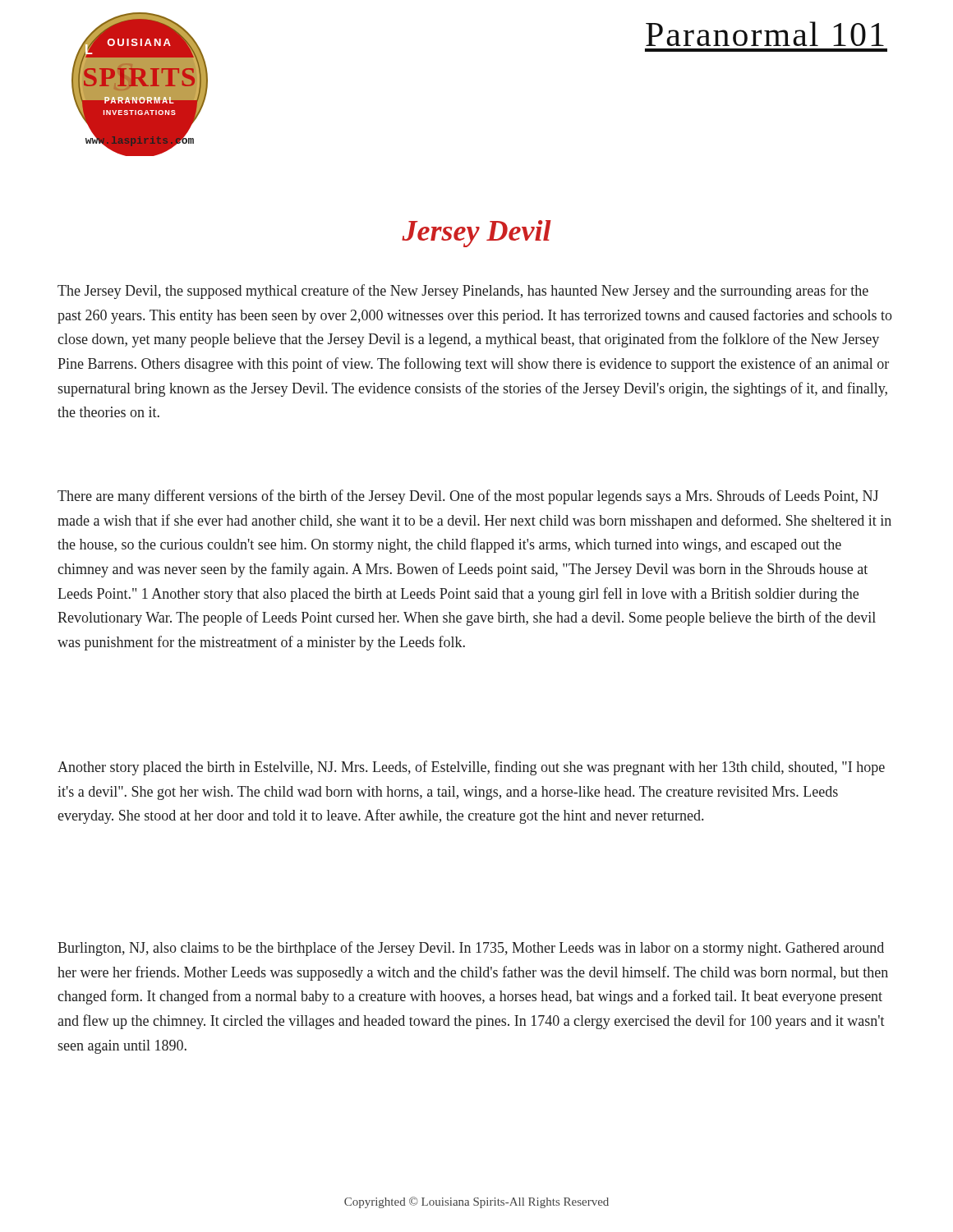This screenshot has width=953, height=1232.
Task: Locate the title that reads "Paranormal 101"
Action: pyautogui.click(x=766, y=34)
